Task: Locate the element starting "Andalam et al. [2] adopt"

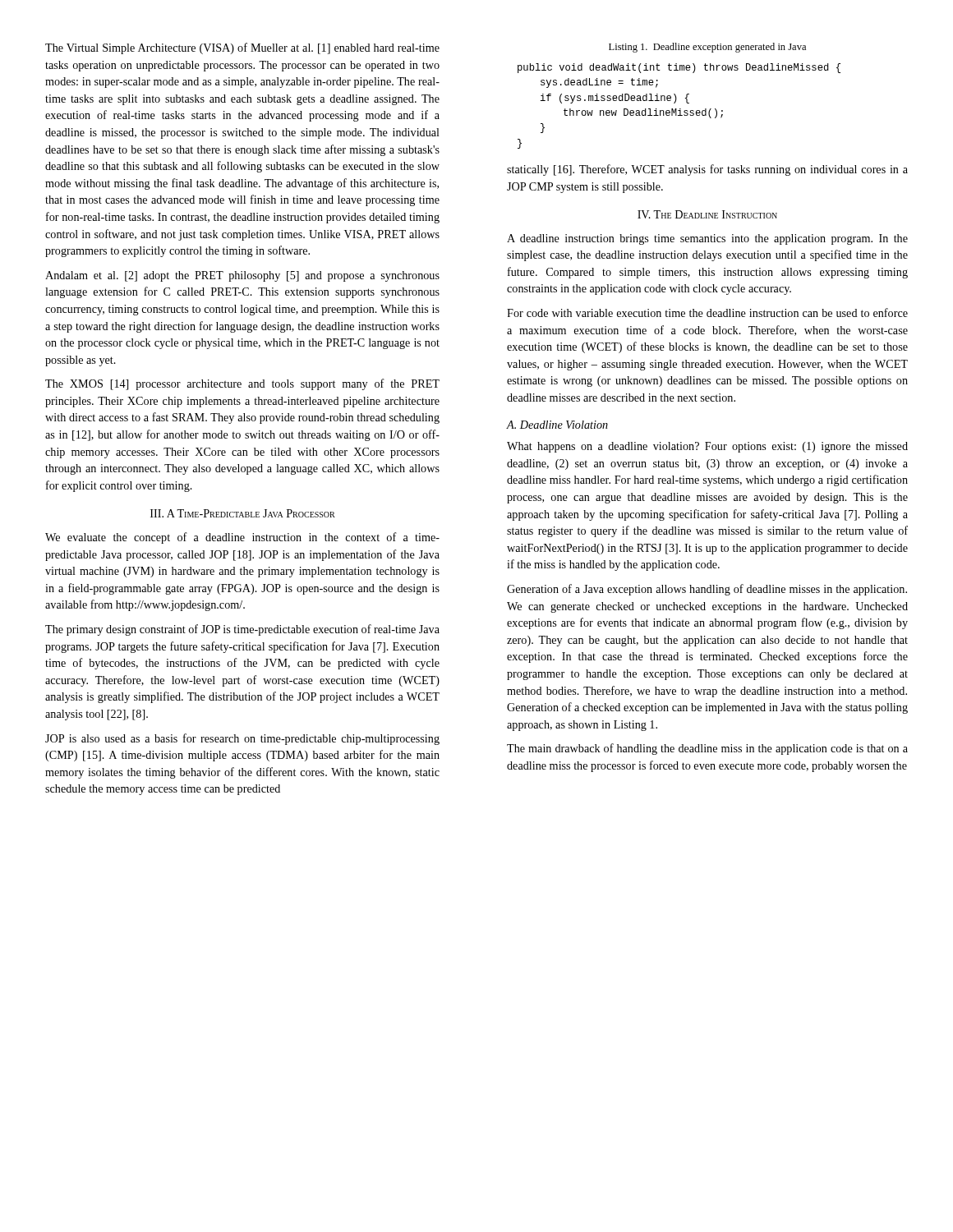Action: 242,317
